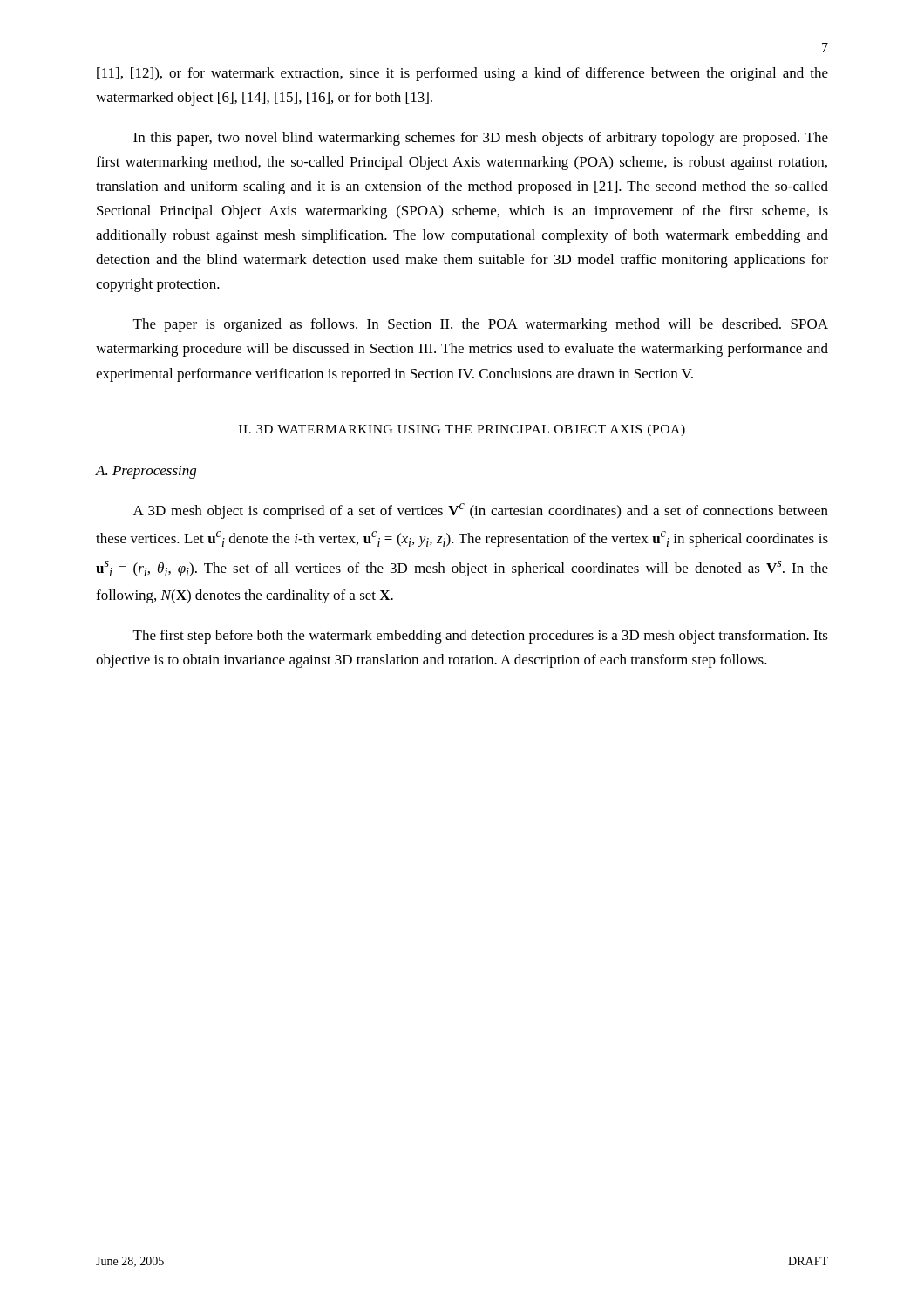924x1308 pixels.
Task: Where is the section header that starts "II. 3D Watermarking"?
Action: click(x=462, y=428)
